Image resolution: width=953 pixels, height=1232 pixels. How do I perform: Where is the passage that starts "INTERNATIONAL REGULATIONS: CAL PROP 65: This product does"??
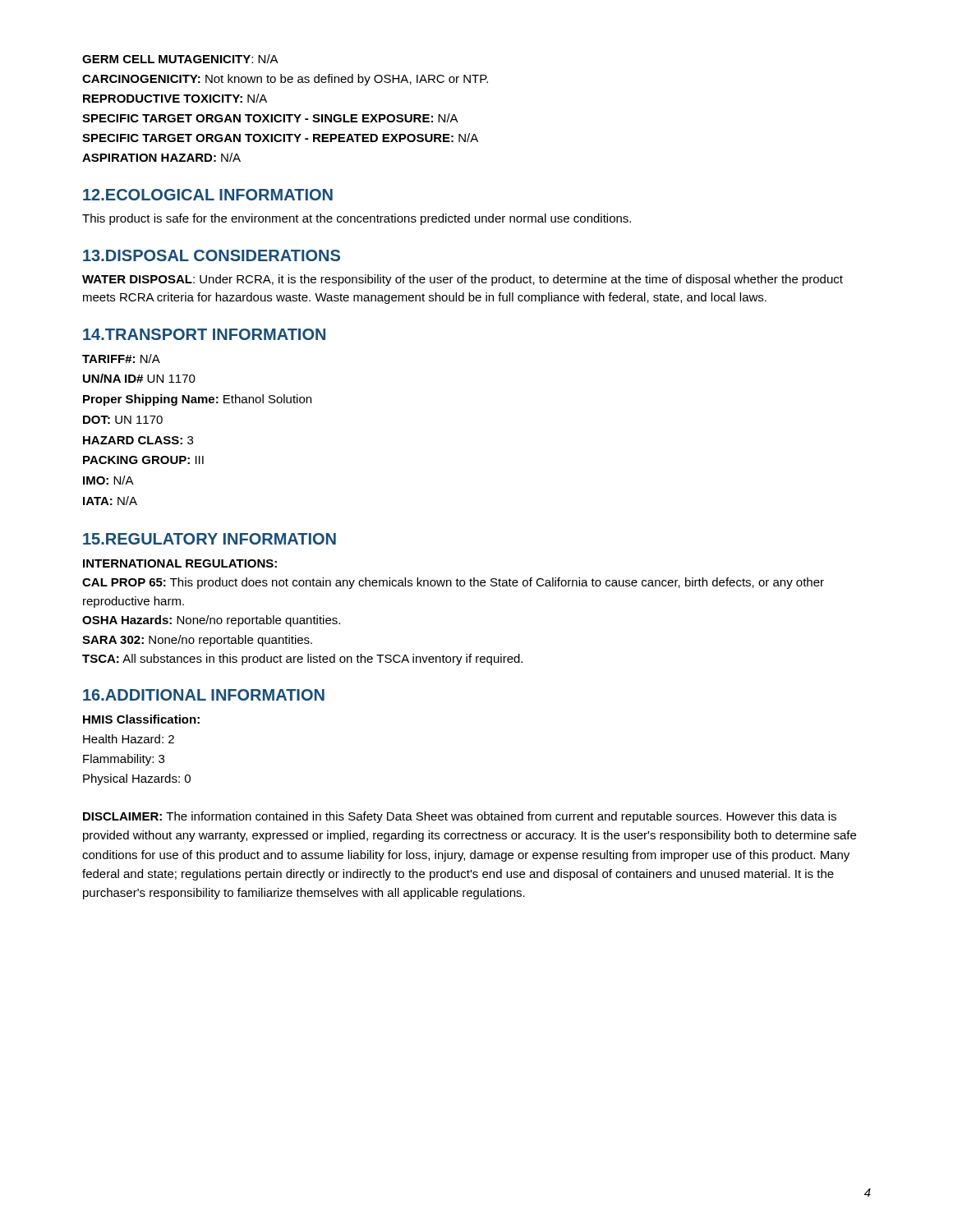[180, 563]
